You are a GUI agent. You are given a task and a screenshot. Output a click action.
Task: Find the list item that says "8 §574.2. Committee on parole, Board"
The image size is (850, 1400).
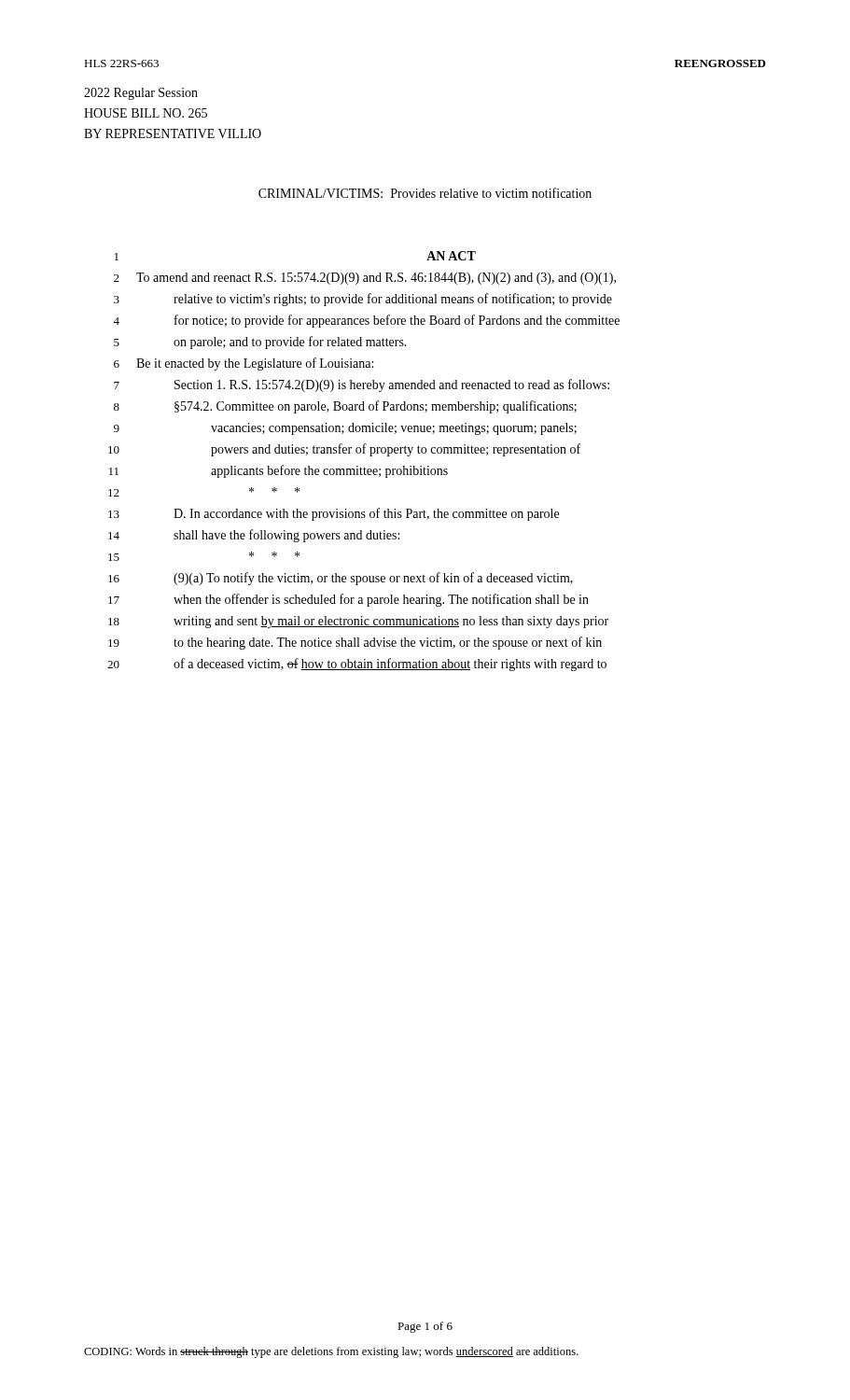425,407
